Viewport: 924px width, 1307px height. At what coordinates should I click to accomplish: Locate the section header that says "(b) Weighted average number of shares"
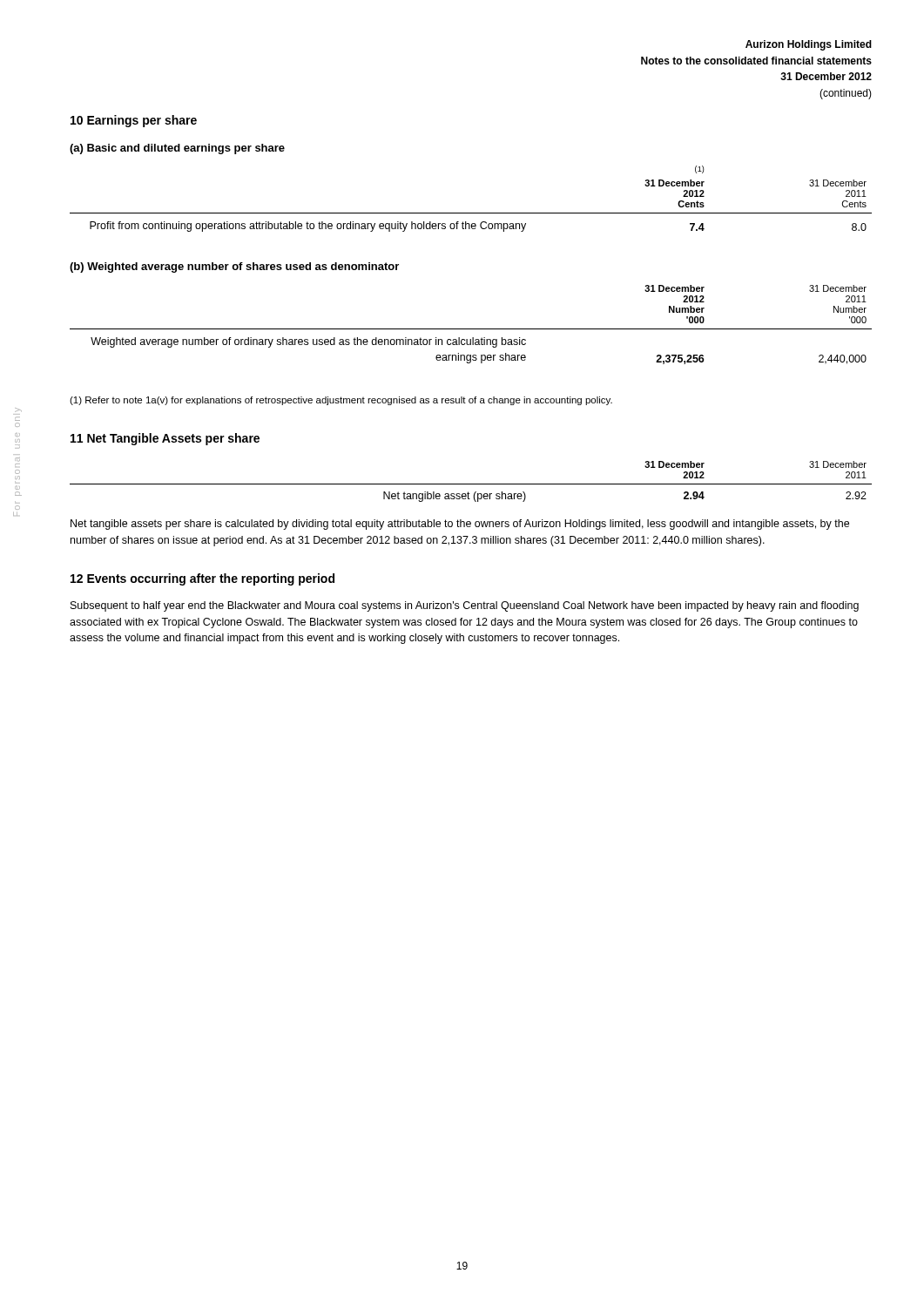tap(234, 266)
